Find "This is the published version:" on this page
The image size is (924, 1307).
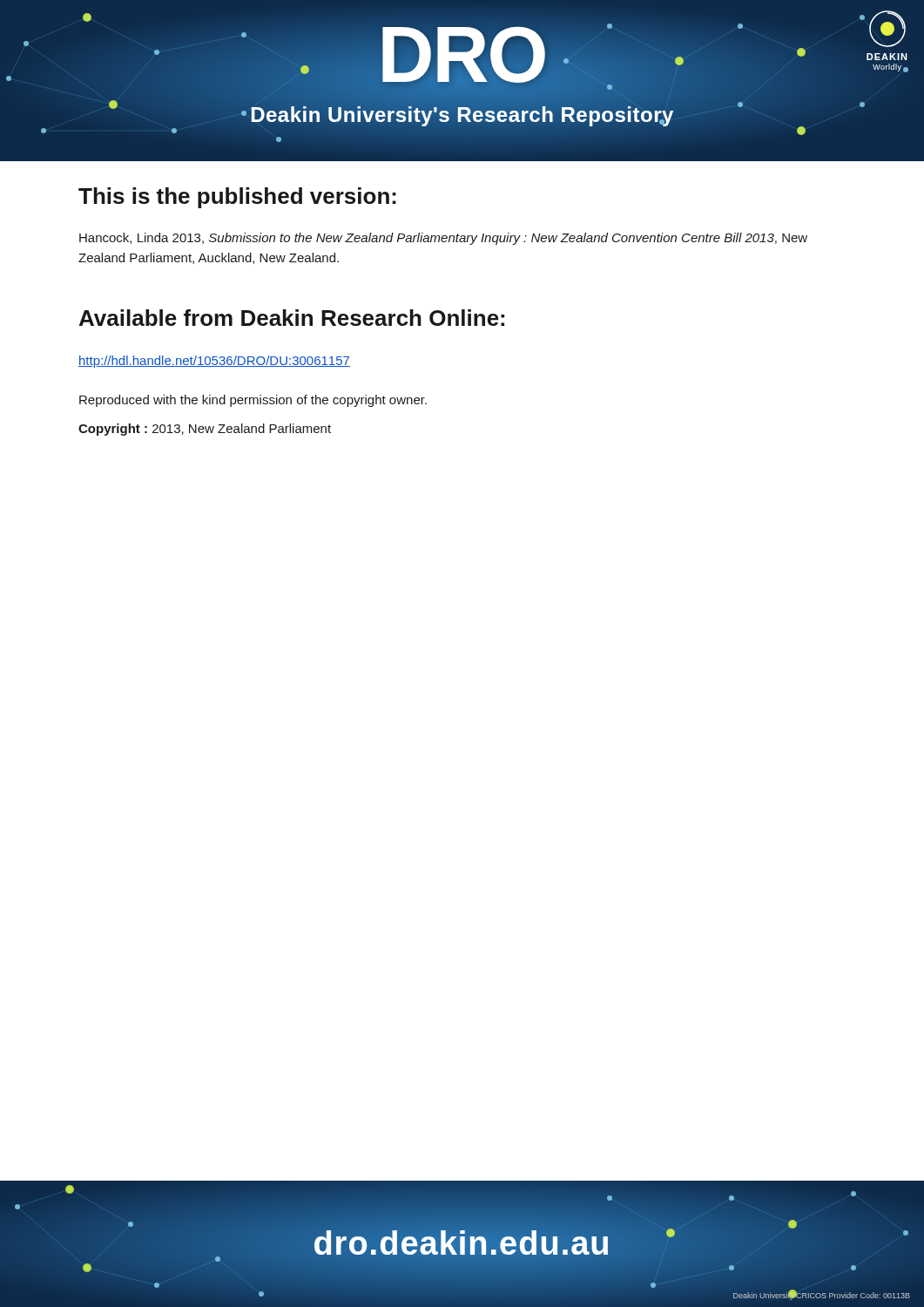[238, 196]
